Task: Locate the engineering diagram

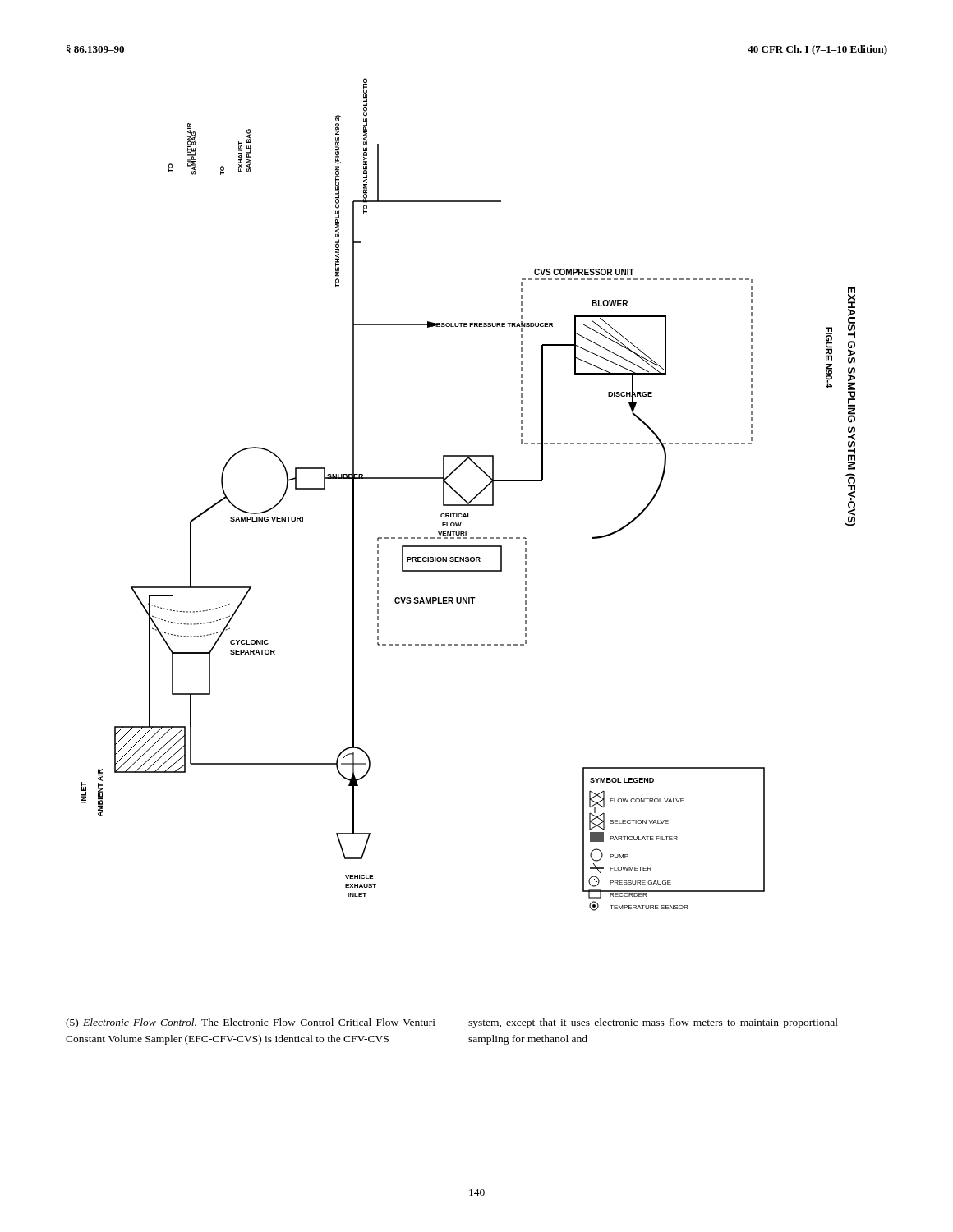Action: (x=476, y=530)
